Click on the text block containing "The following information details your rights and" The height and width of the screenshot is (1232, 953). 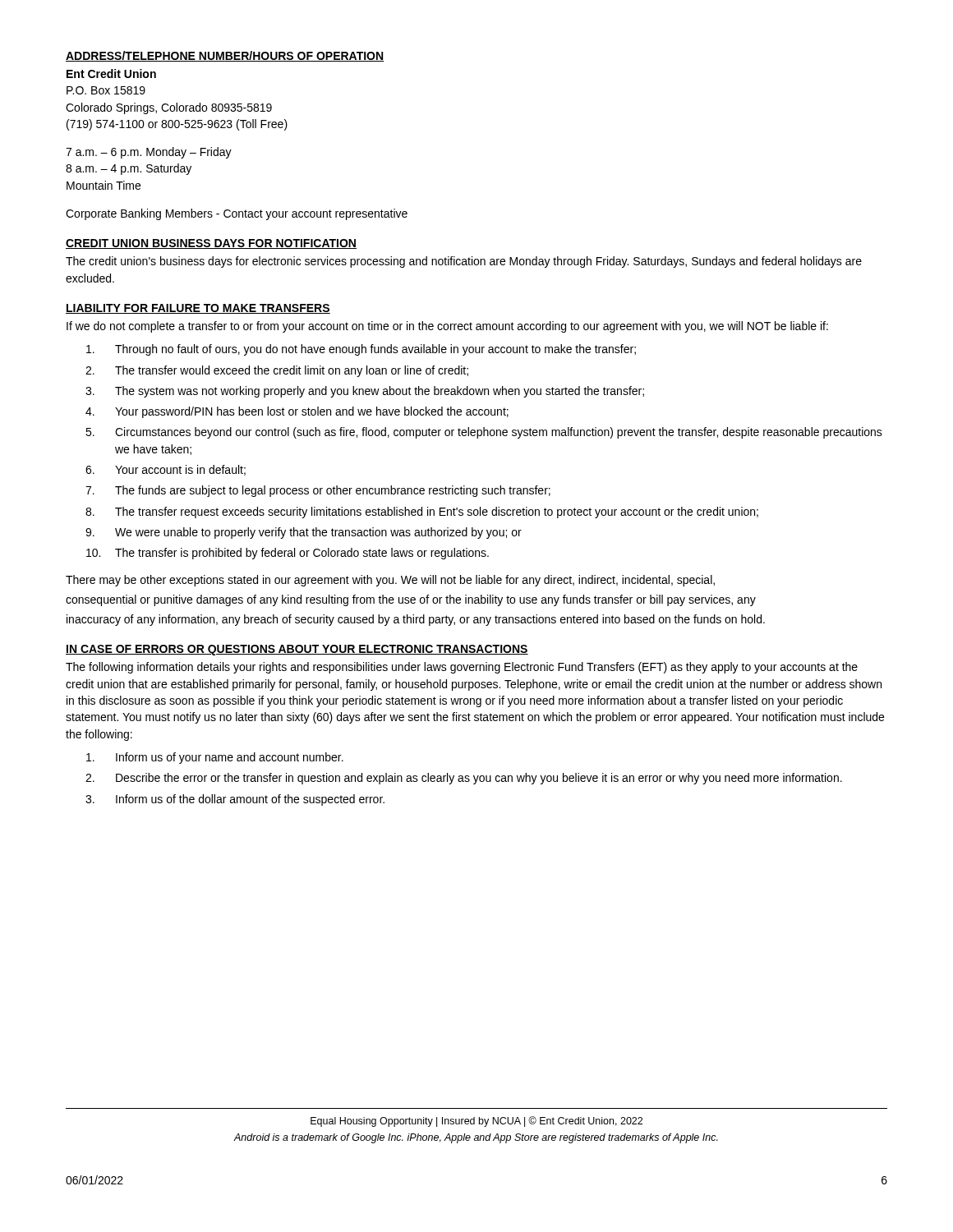point(475,701)
